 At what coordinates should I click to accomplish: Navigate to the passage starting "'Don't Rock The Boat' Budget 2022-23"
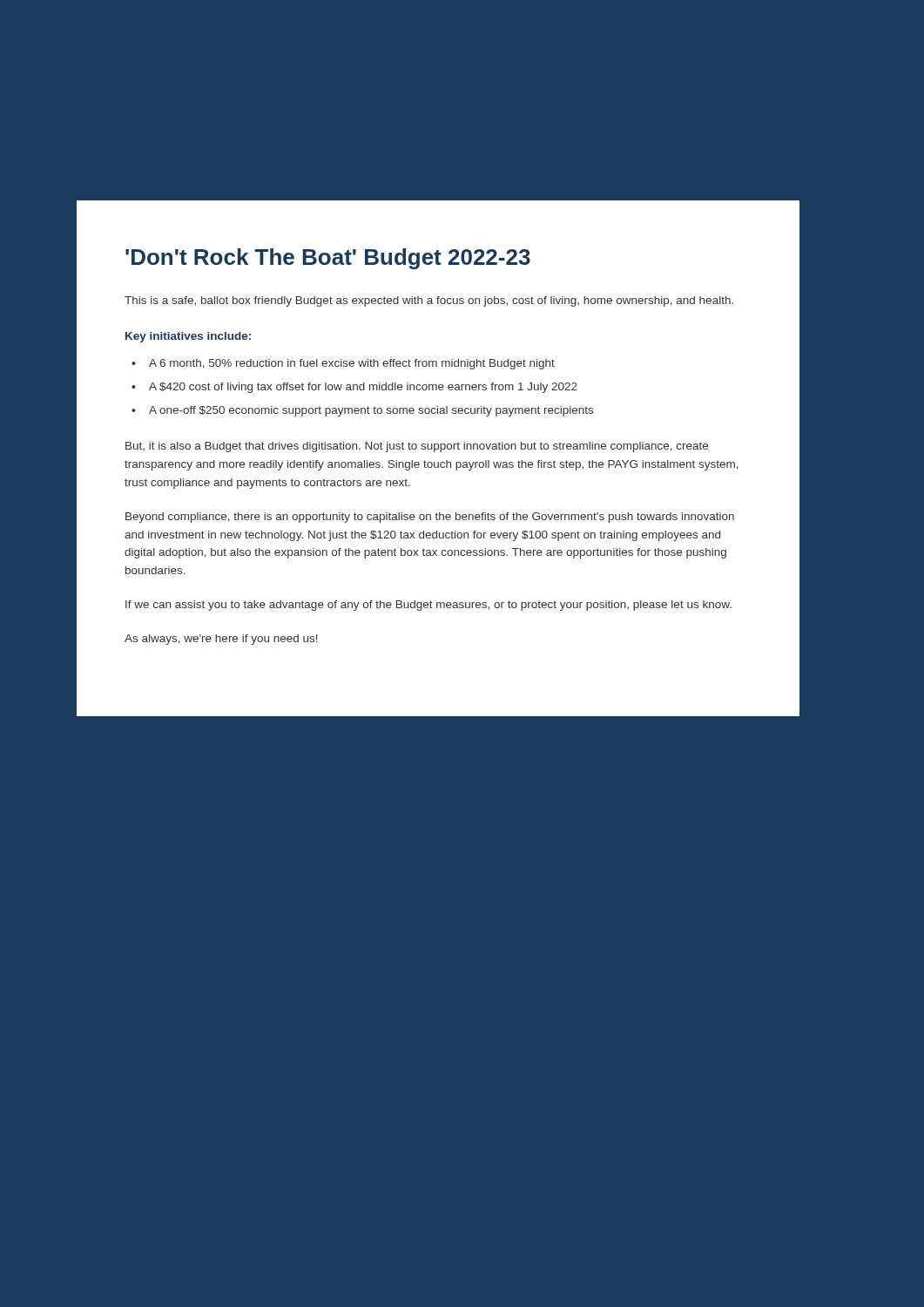pos(438,258)
